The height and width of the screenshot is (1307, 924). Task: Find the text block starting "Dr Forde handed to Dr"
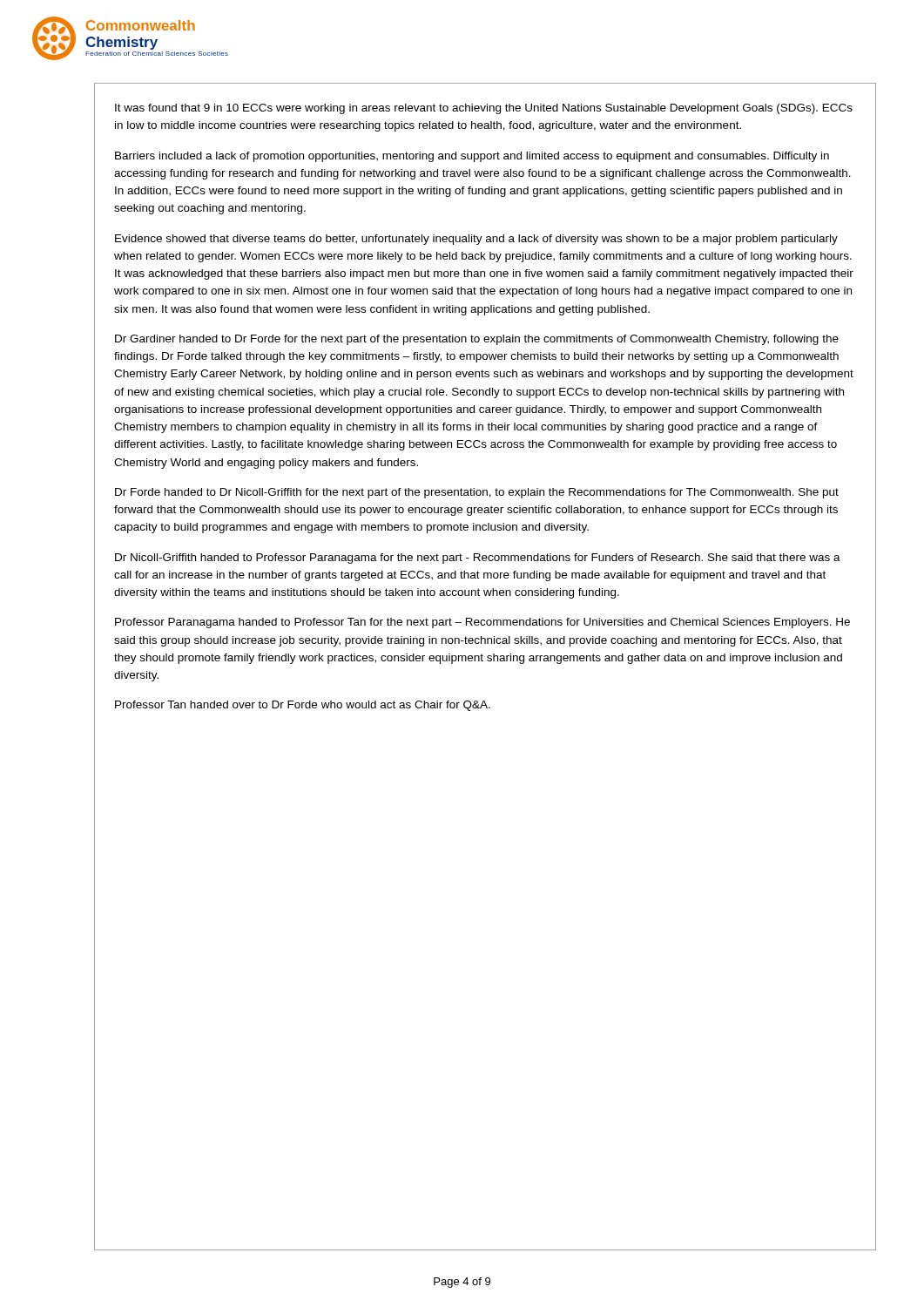coord(476,509)
